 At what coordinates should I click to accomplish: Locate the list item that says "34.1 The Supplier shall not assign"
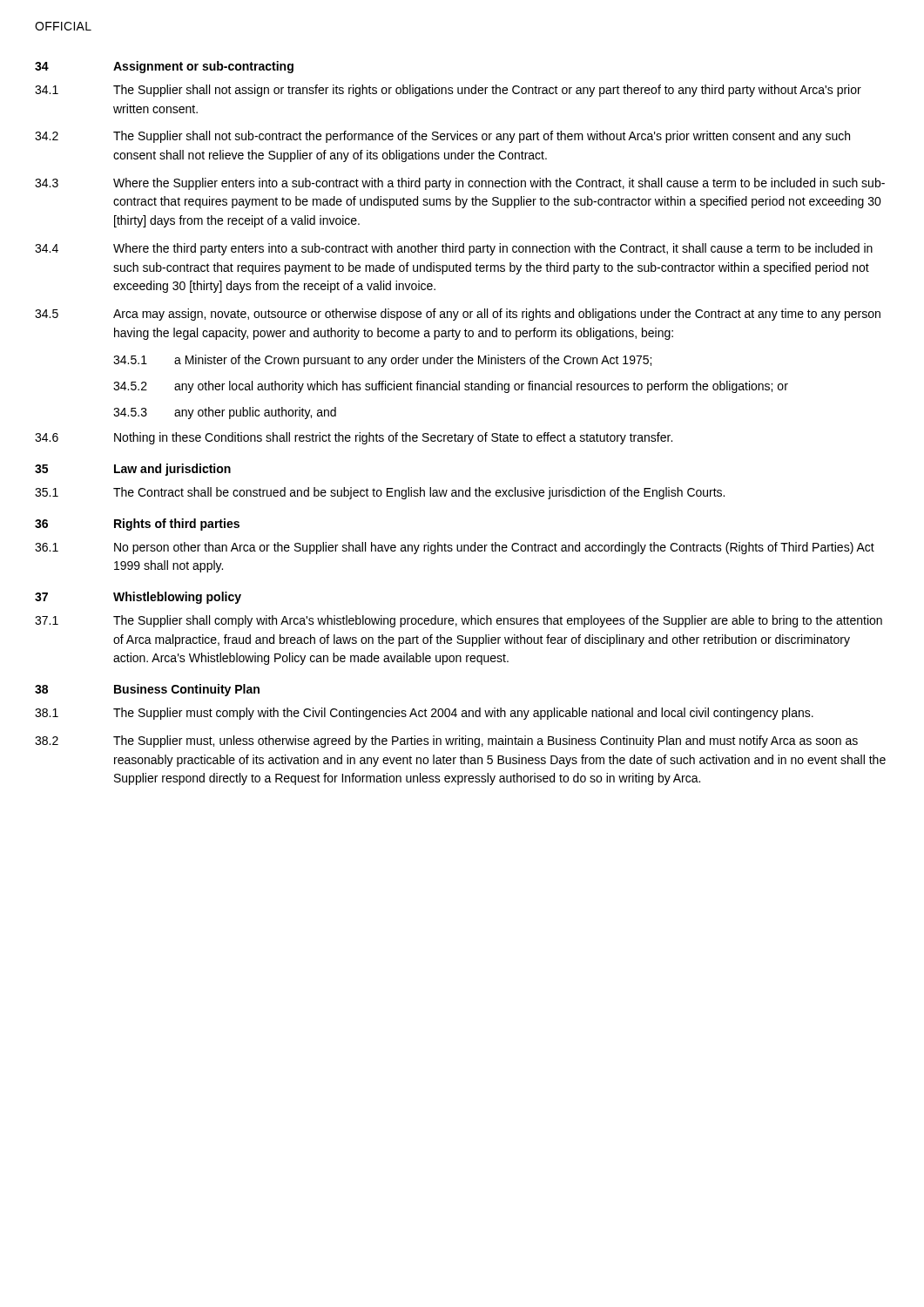[x=462, y=100]
